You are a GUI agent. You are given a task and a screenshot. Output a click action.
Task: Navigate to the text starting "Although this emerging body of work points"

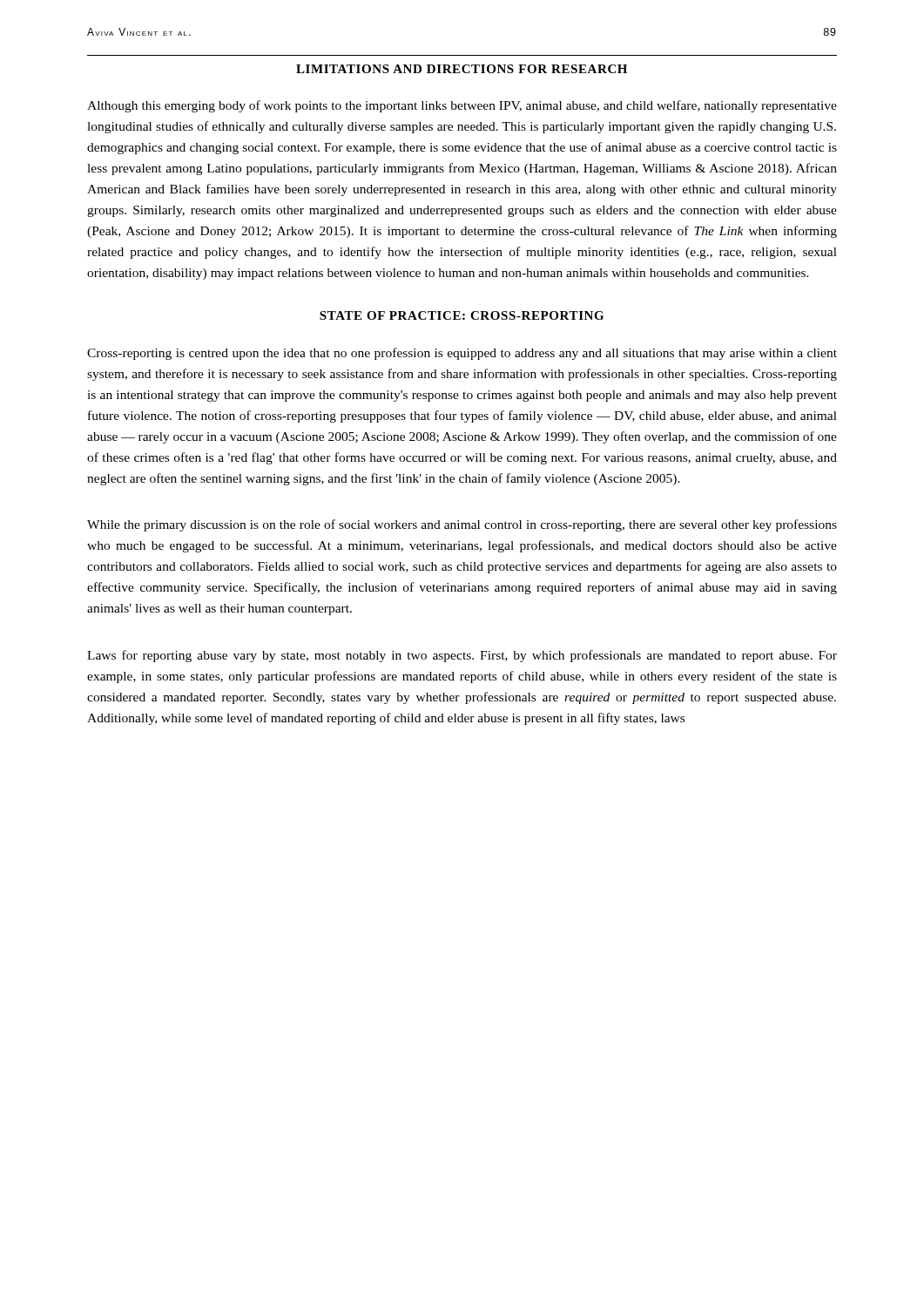pyautogui.click(x=462, y=189)
